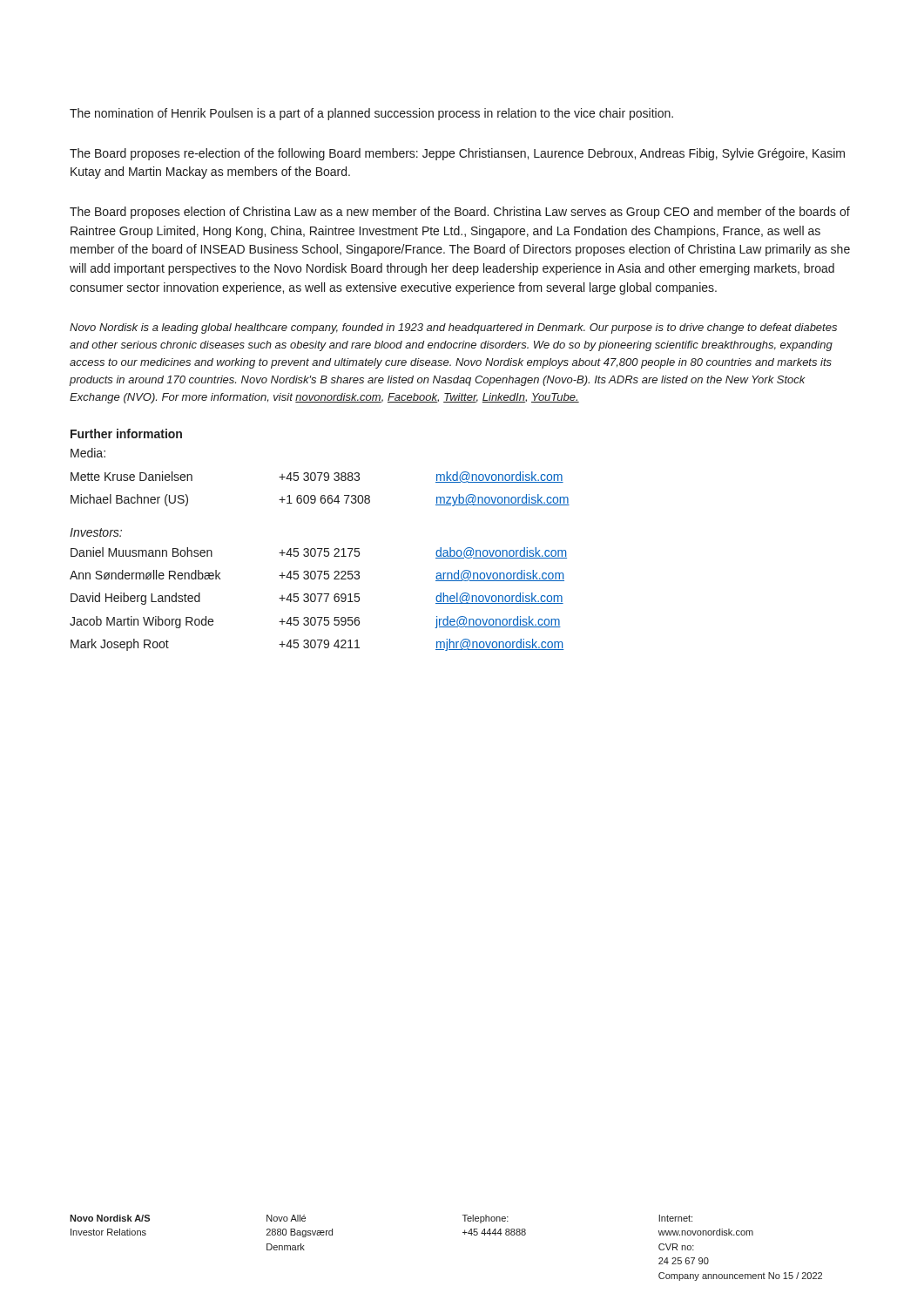Screen dimensions: 1307x924
Task: Locate the list item that reads "Daniel Muusmann Bohsen +45 3075 2175 dabo@novonordisk.com"
Action: click(x=318, y=552)
